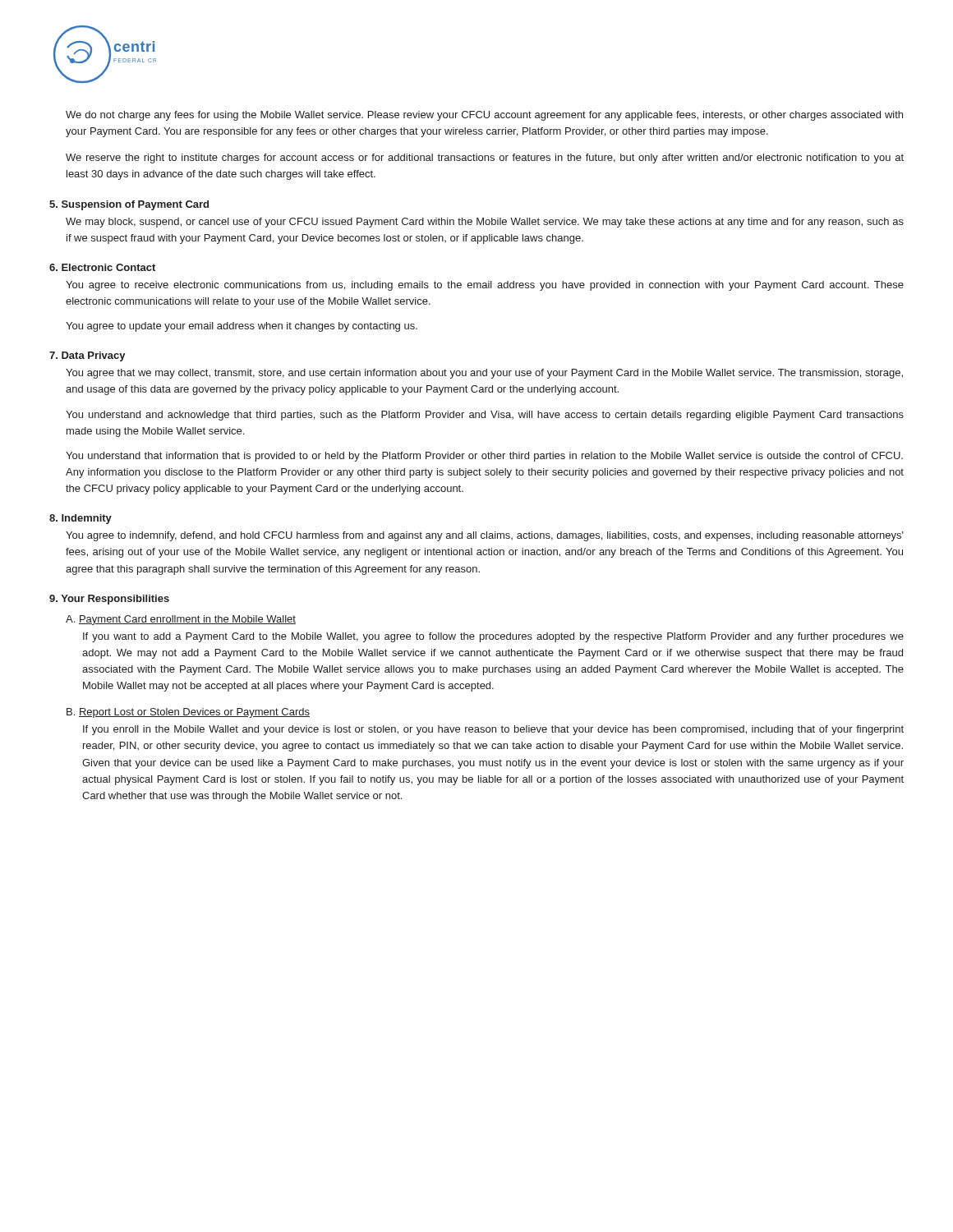The image size is (953, 1232).
Task: Point to the block starting "We do not charge any"
Action: coord(485,123)
